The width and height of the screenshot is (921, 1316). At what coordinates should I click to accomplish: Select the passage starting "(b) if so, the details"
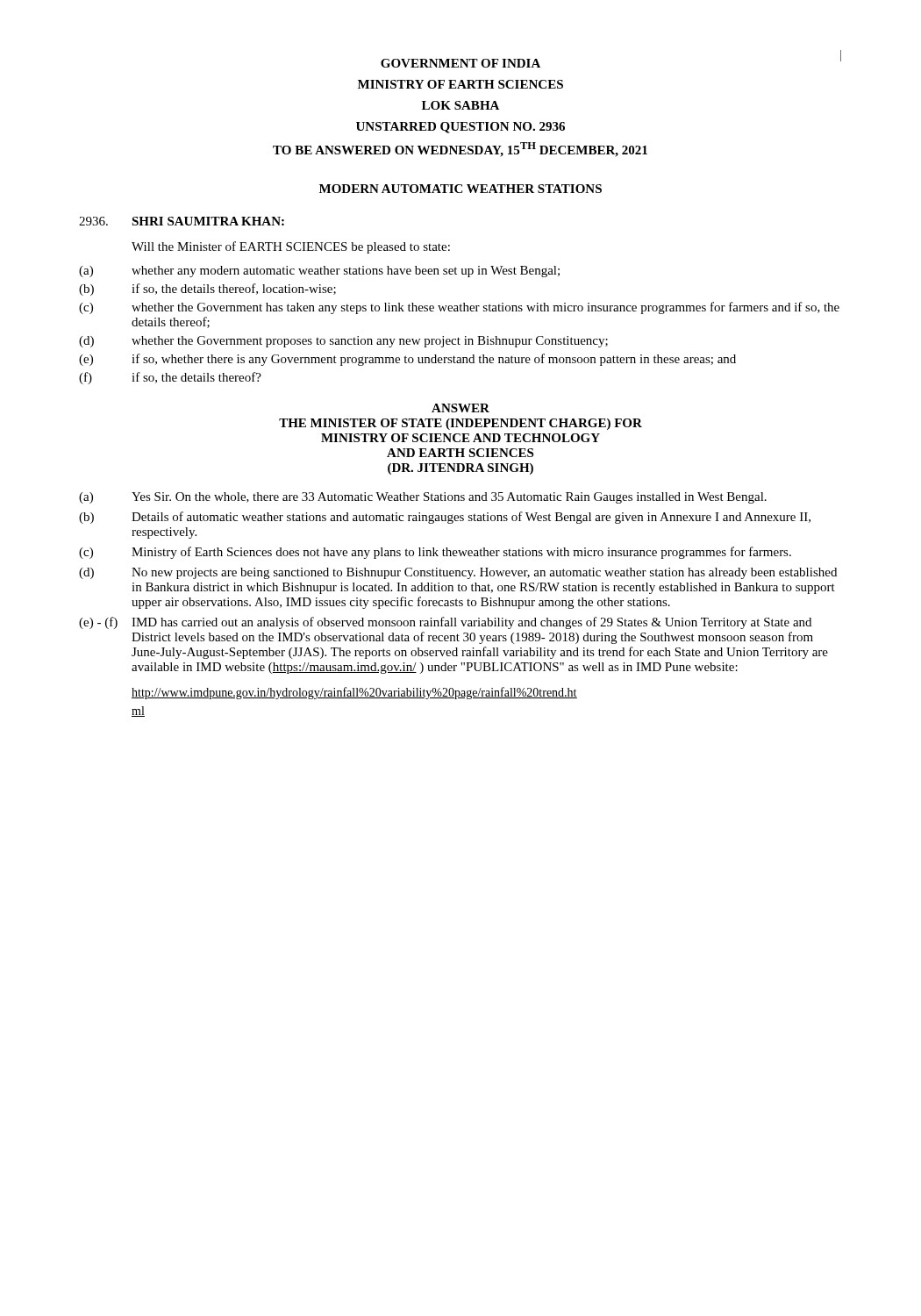[207, 290]
